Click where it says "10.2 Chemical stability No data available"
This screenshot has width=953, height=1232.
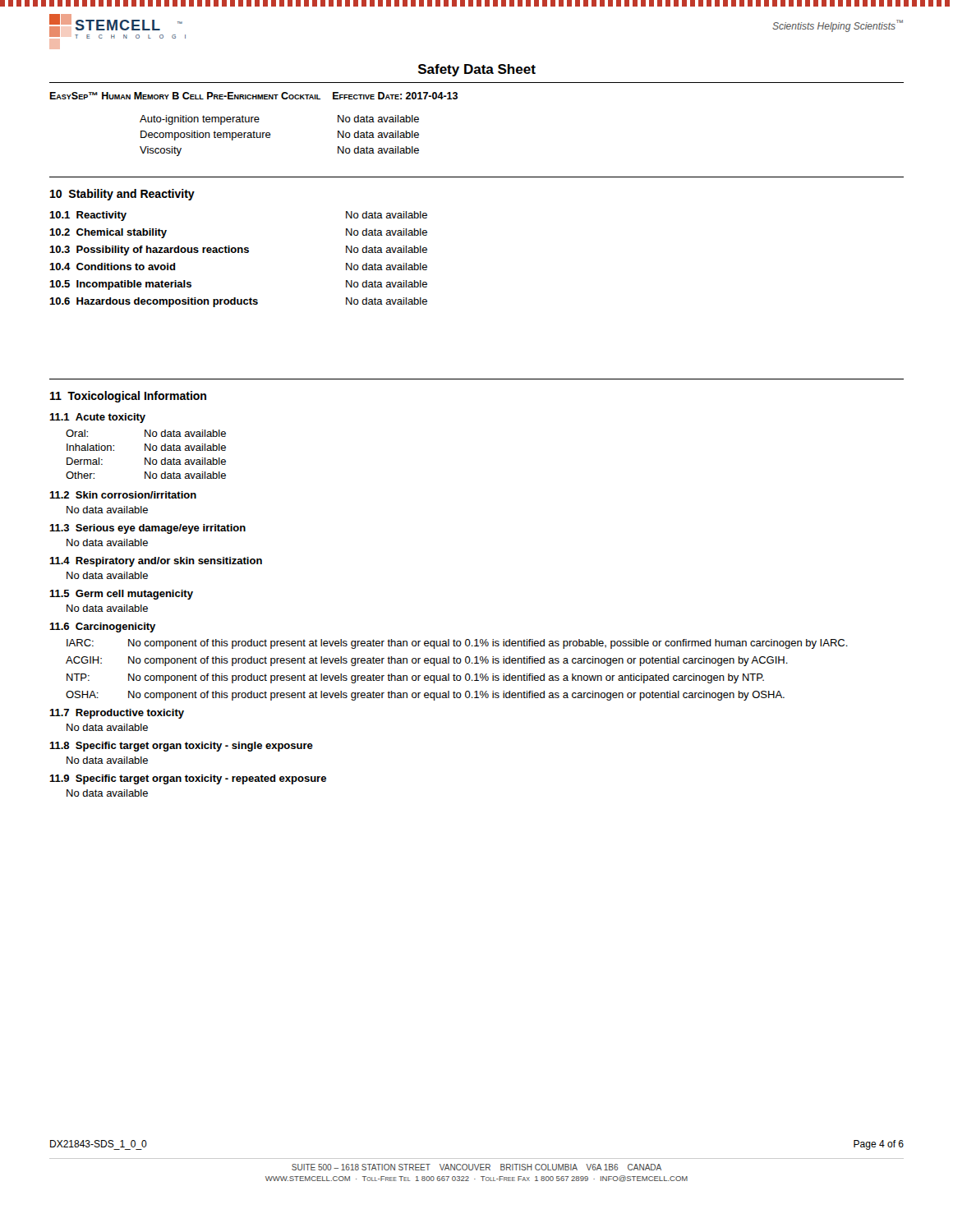click(115, 234)
